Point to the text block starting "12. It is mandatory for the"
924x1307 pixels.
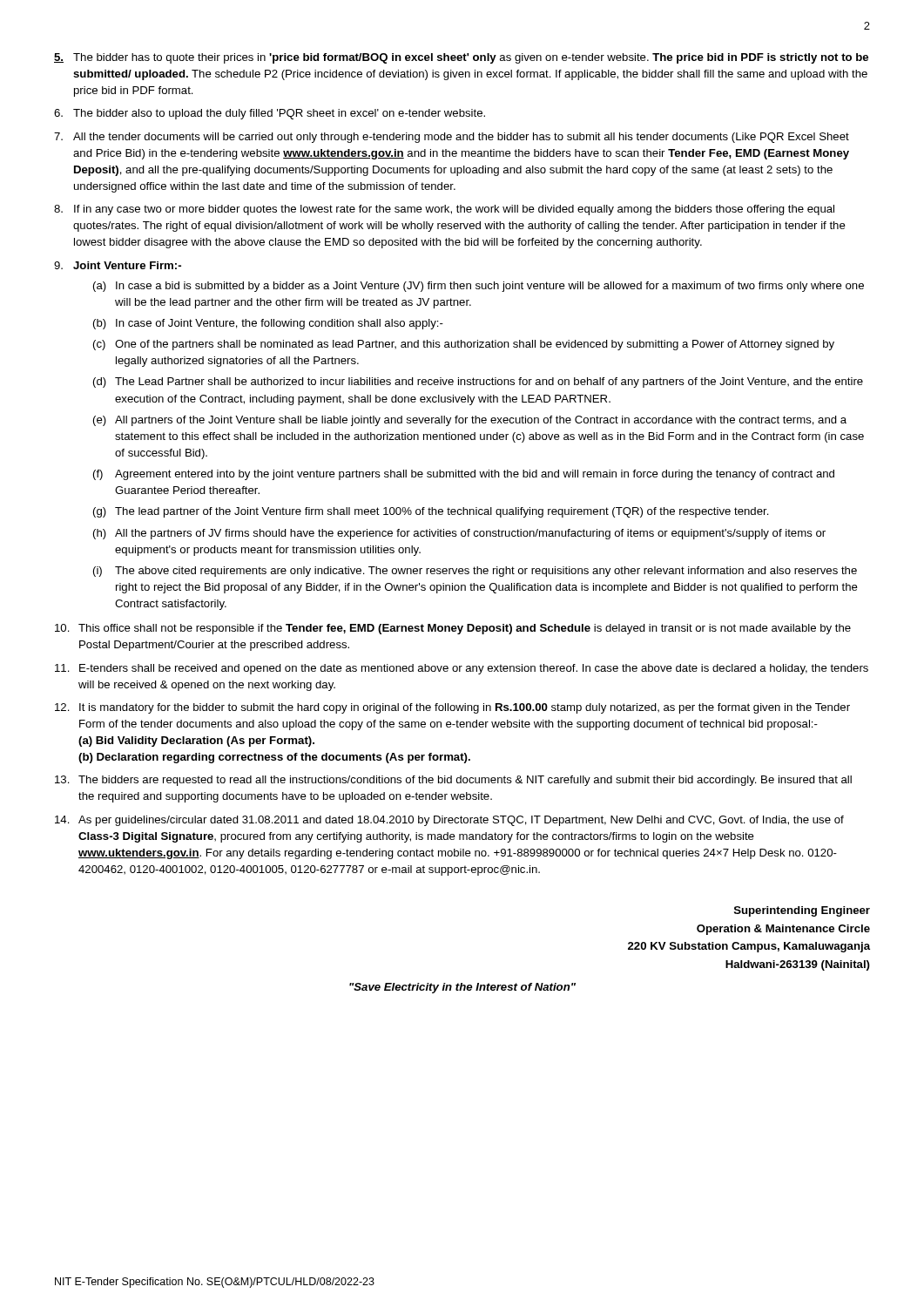[x=462, y=732]
